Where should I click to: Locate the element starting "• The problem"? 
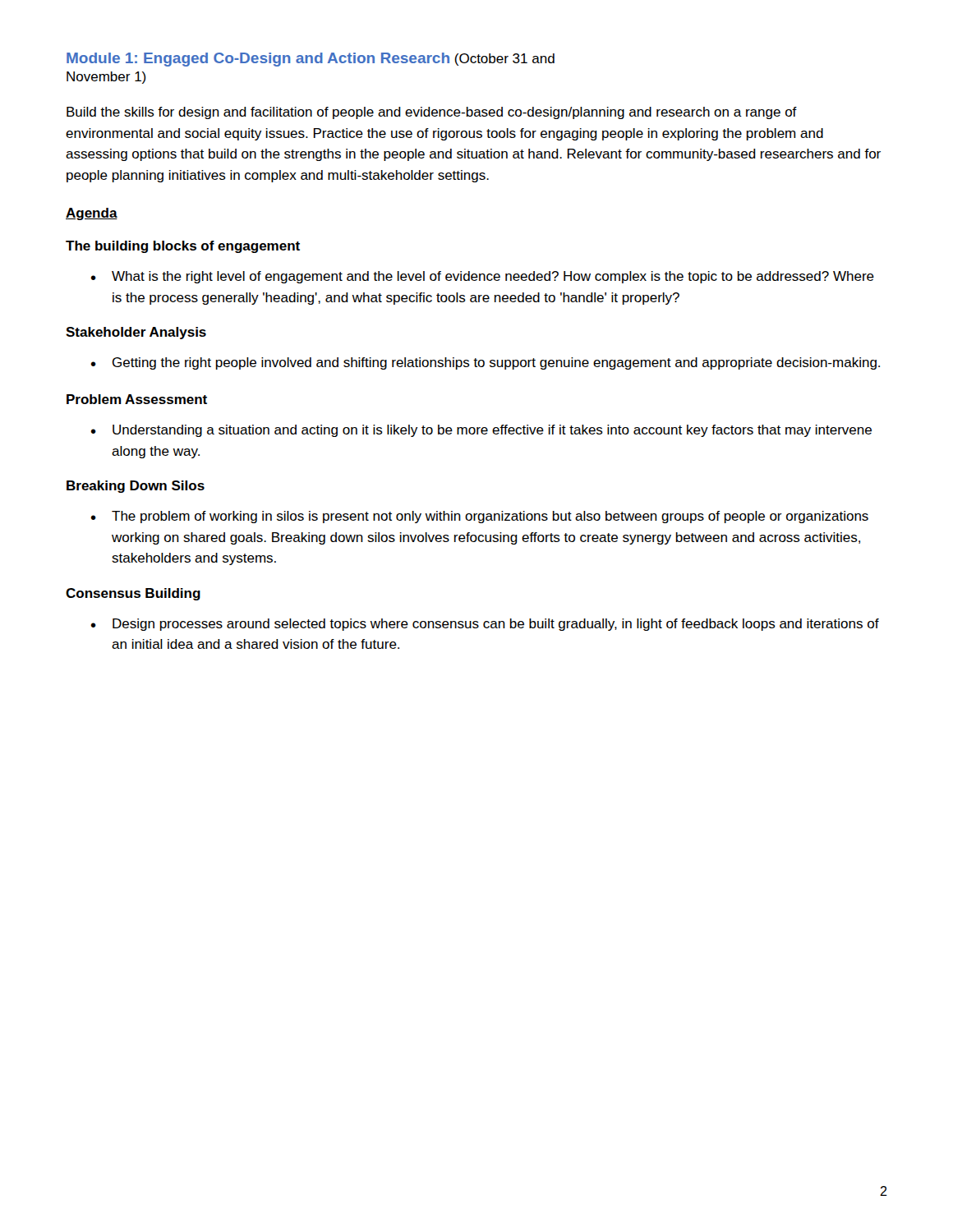[489, 537]
